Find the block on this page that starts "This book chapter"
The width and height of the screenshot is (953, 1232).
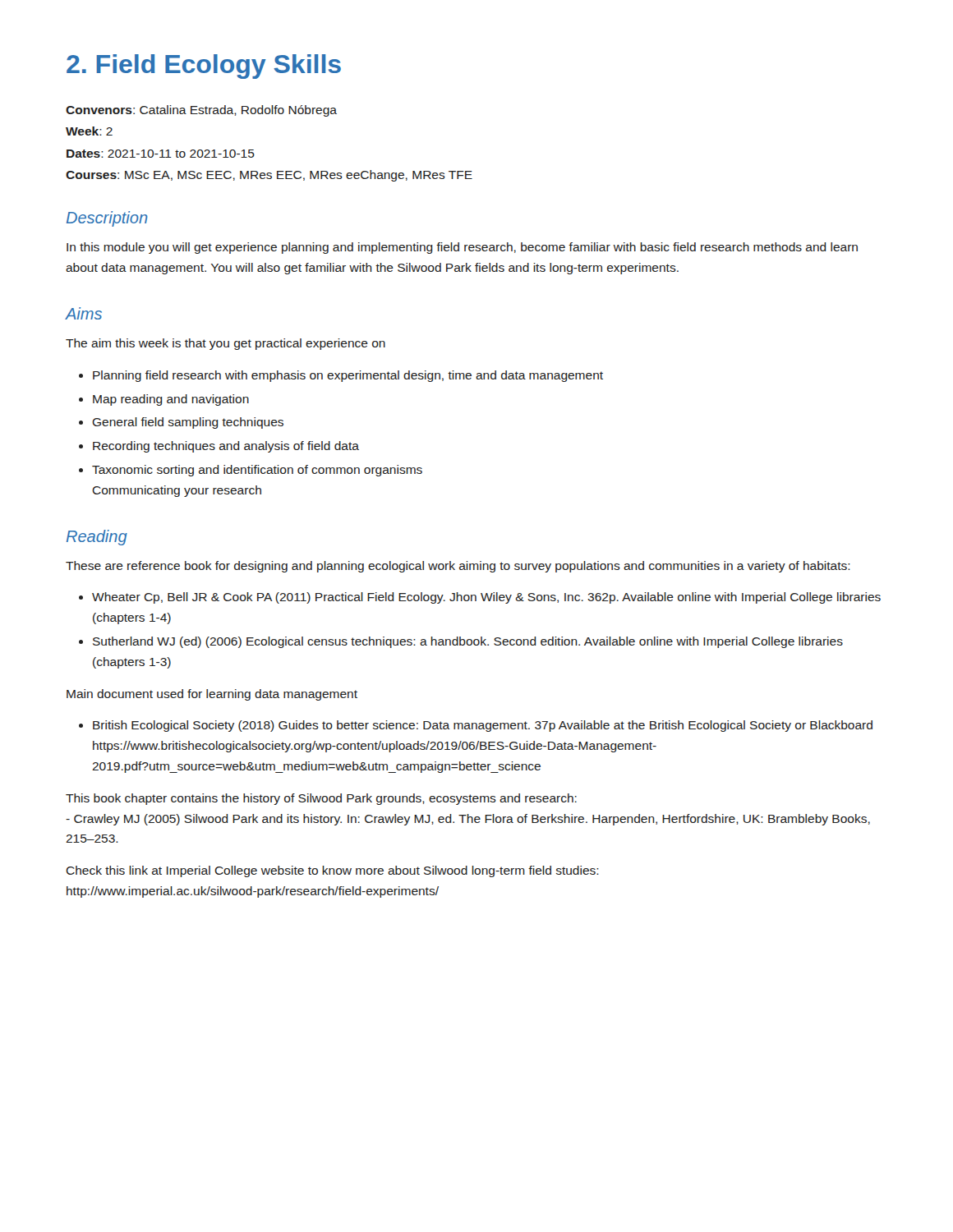[468, 818]
